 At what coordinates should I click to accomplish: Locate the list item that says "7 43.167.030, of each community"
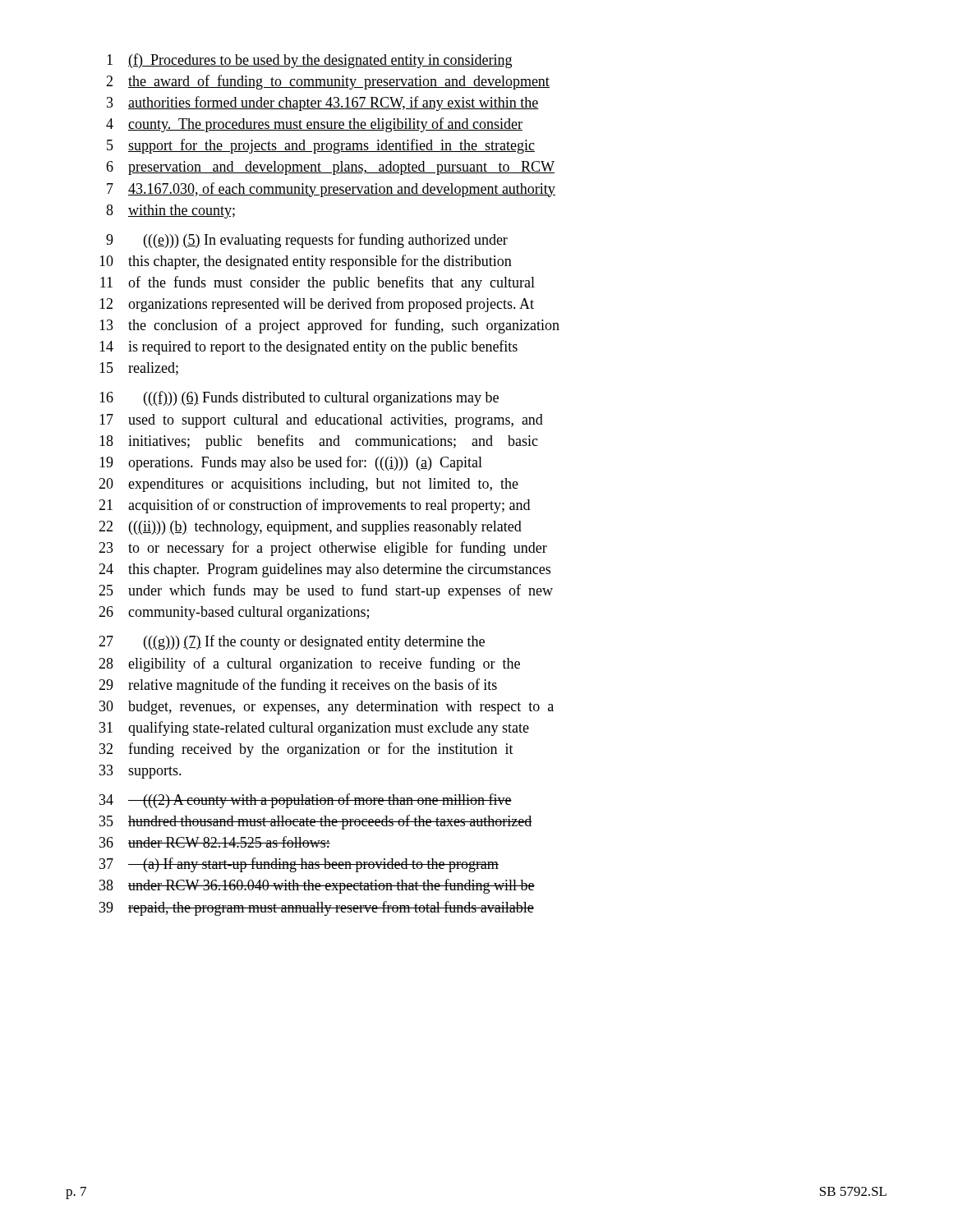pyautogui.click(x=476, y=189)
